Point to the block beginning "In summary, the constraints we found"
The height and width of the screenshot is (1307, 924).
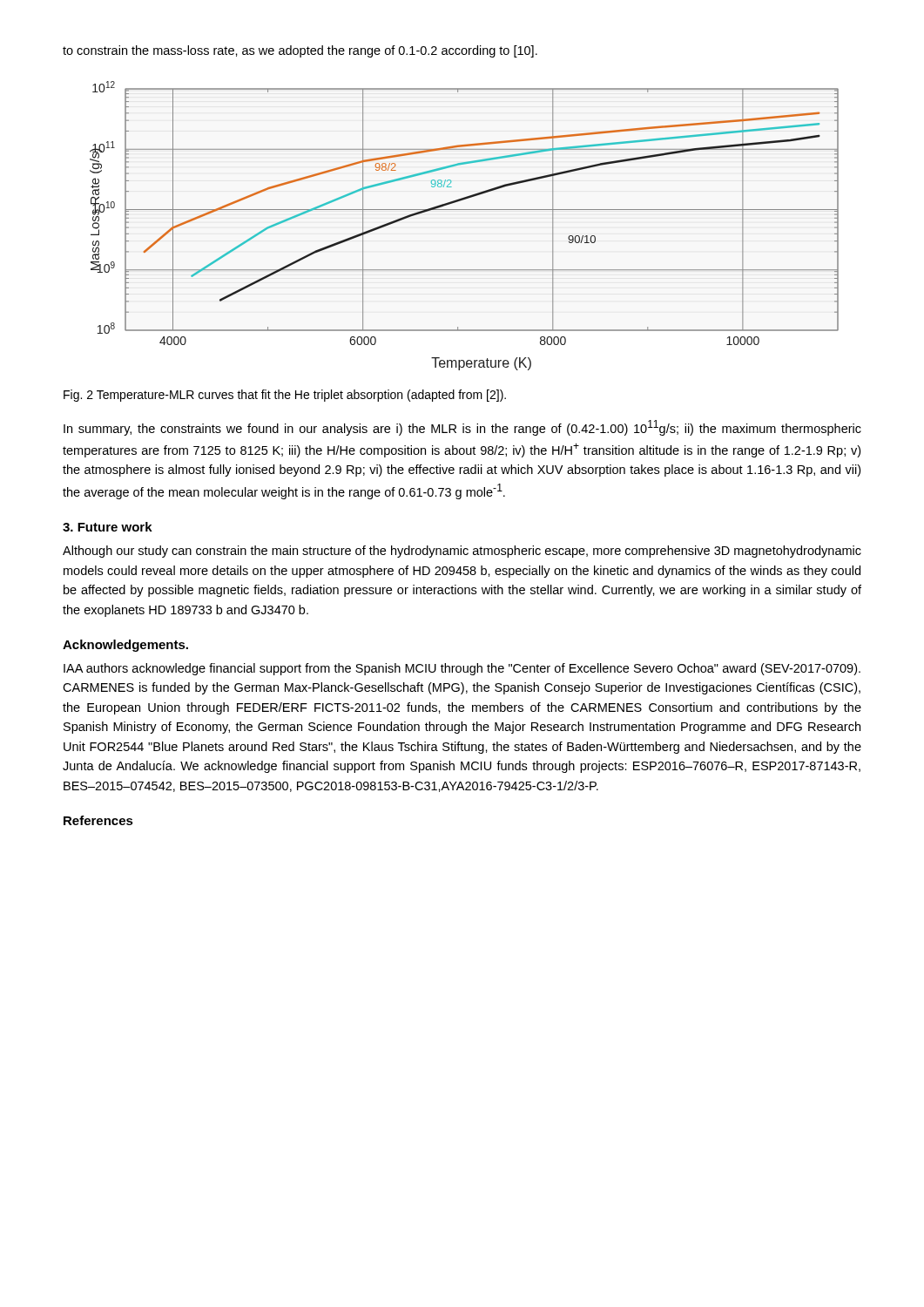click(462, 458)
